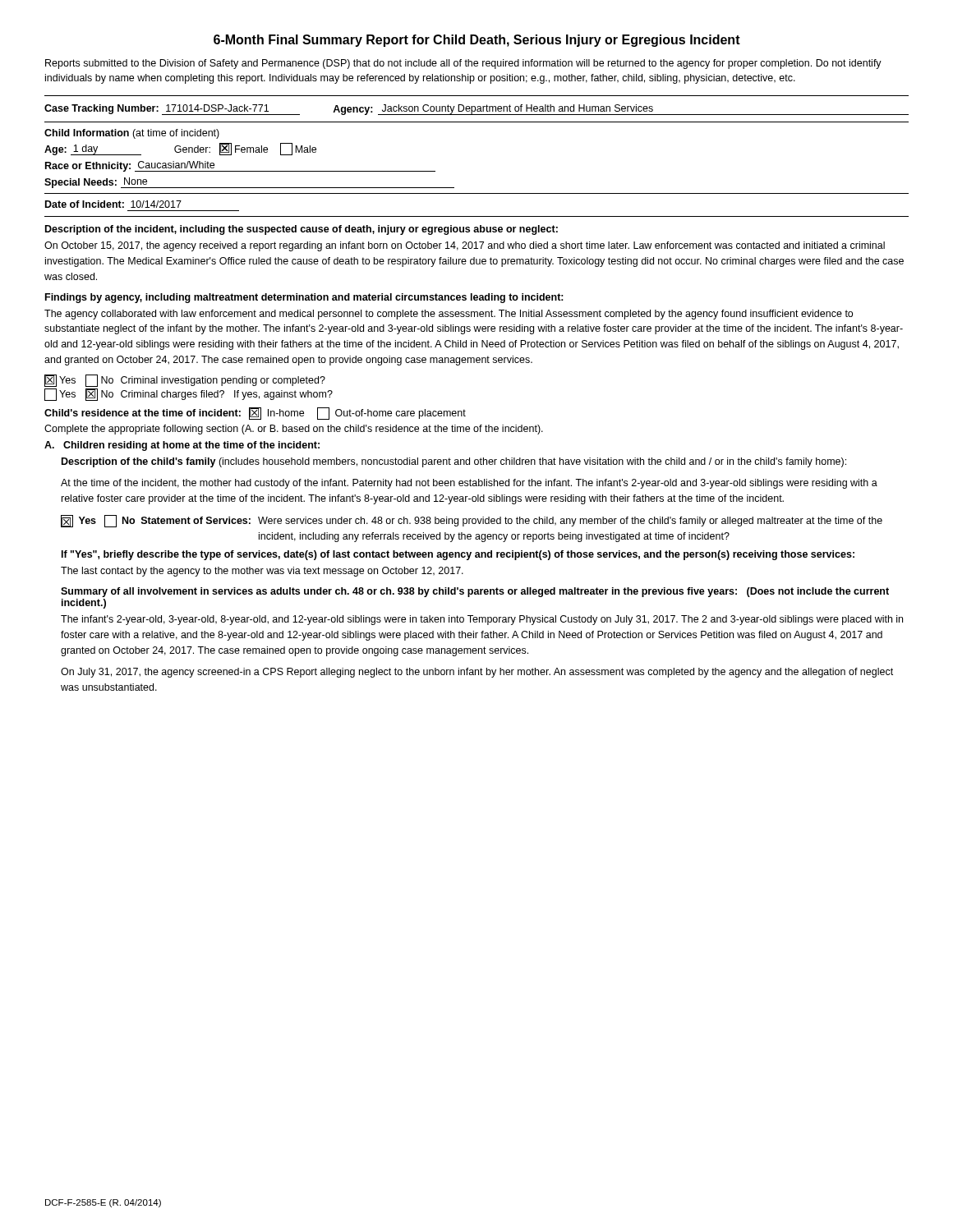
Task: Locate the title that opens with "6-Month Final Summary Report for Child"
Action: coord(476,40)
